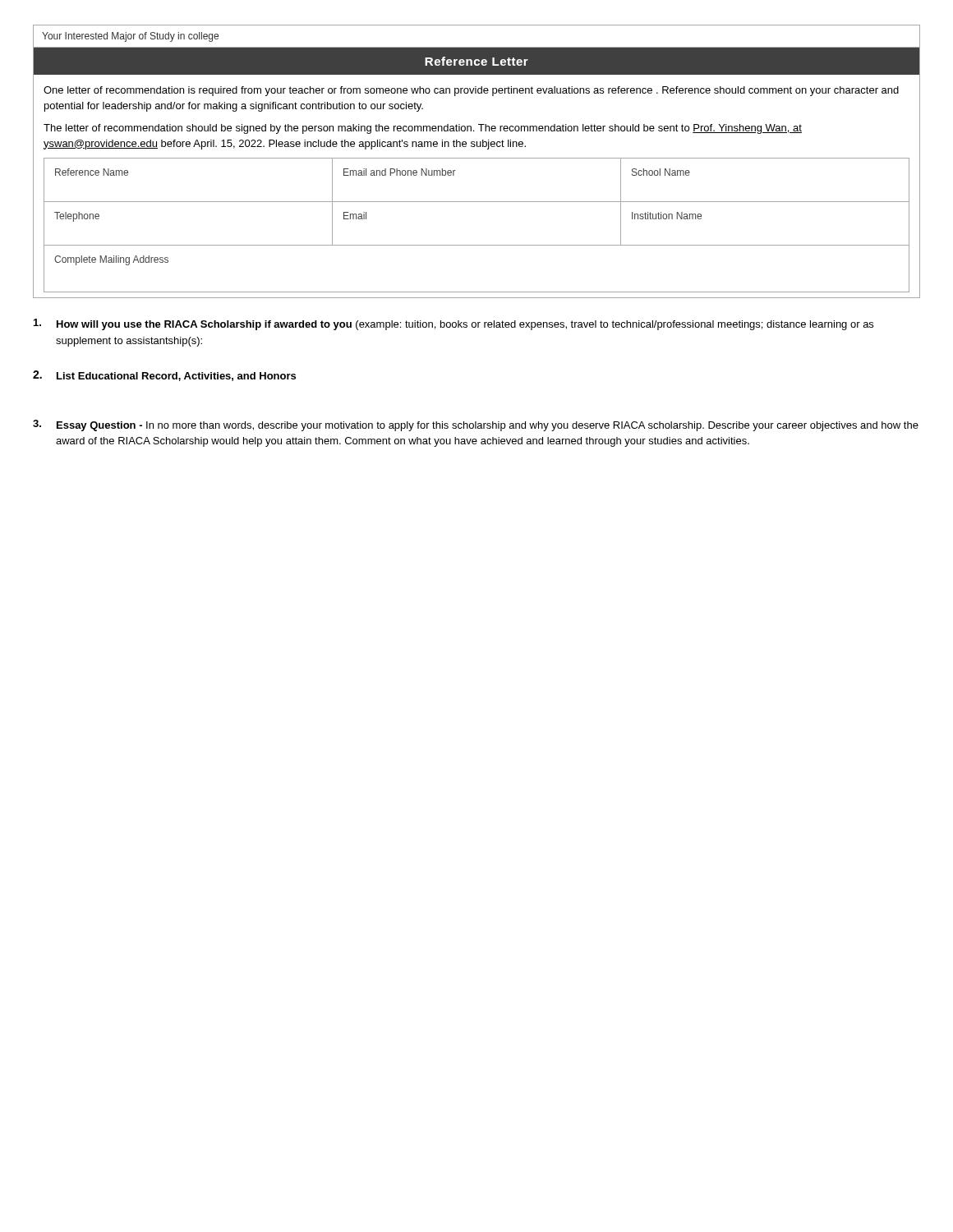Click on the section header that says "Reference Letter"

click(x=476, y=61)
